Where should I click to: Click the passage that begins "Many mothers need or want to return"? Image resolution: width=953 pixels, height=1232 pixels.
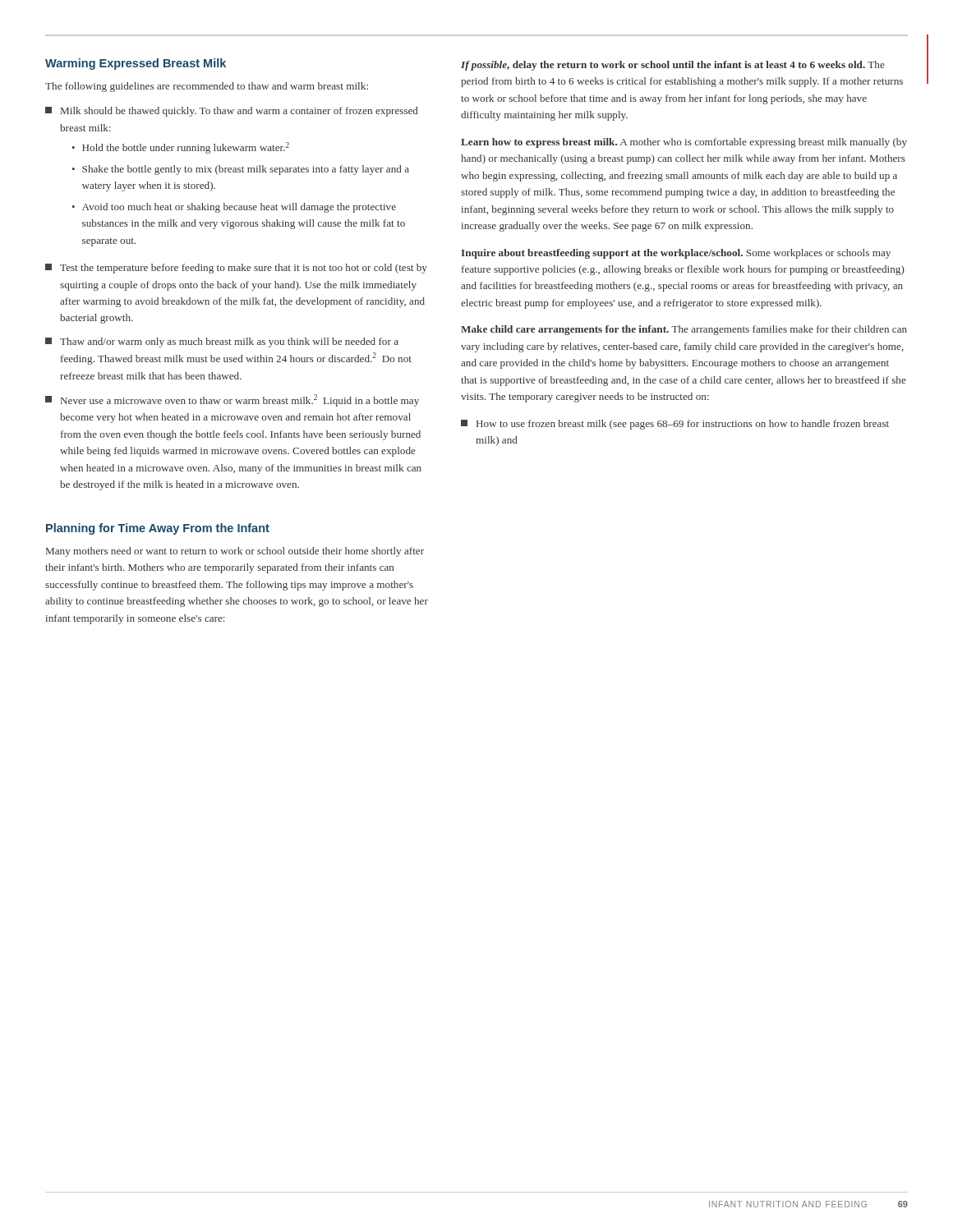(238, 585)
